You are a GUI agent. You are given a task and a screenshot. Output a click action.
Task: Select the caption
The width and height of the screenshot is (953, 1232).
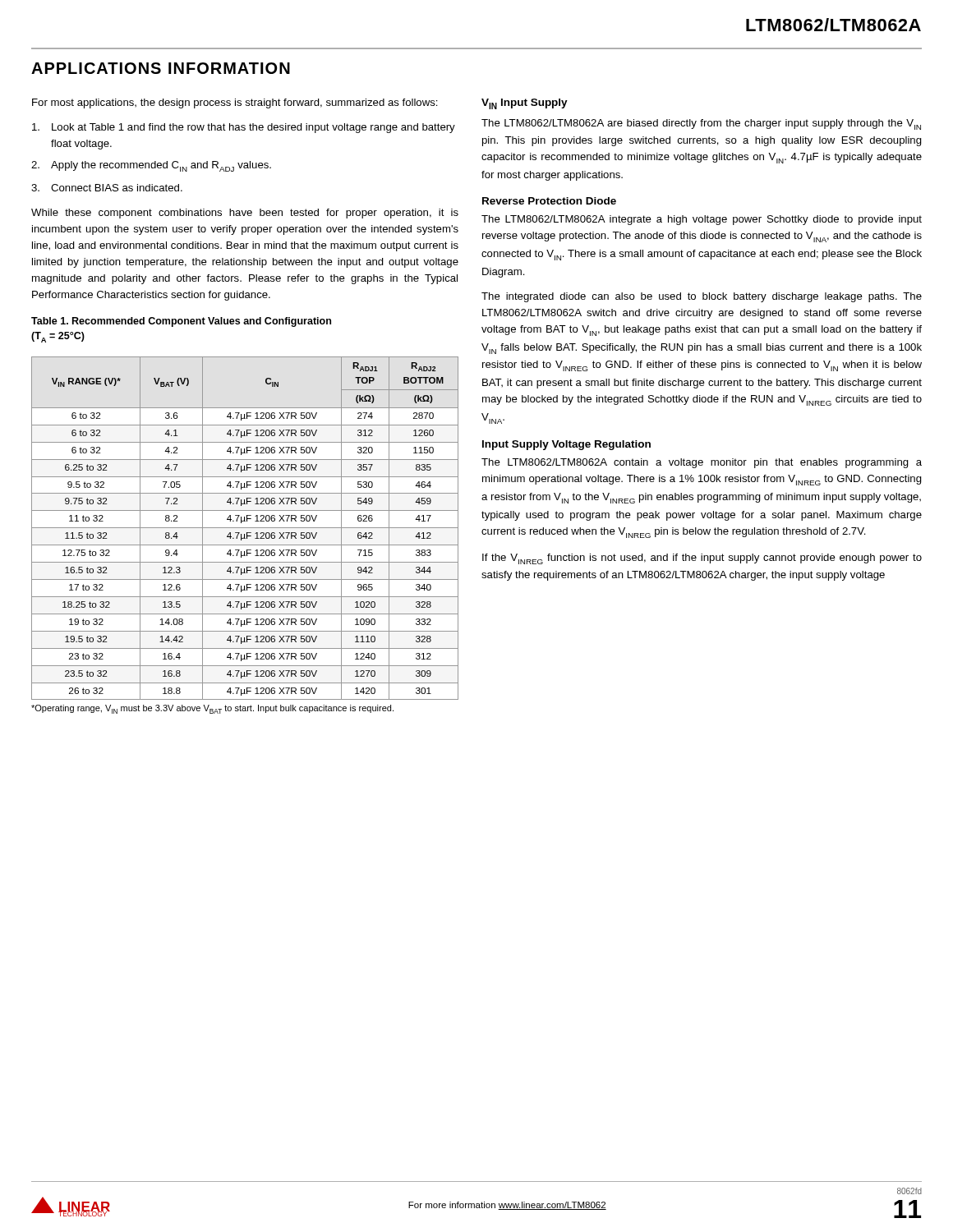181,330
